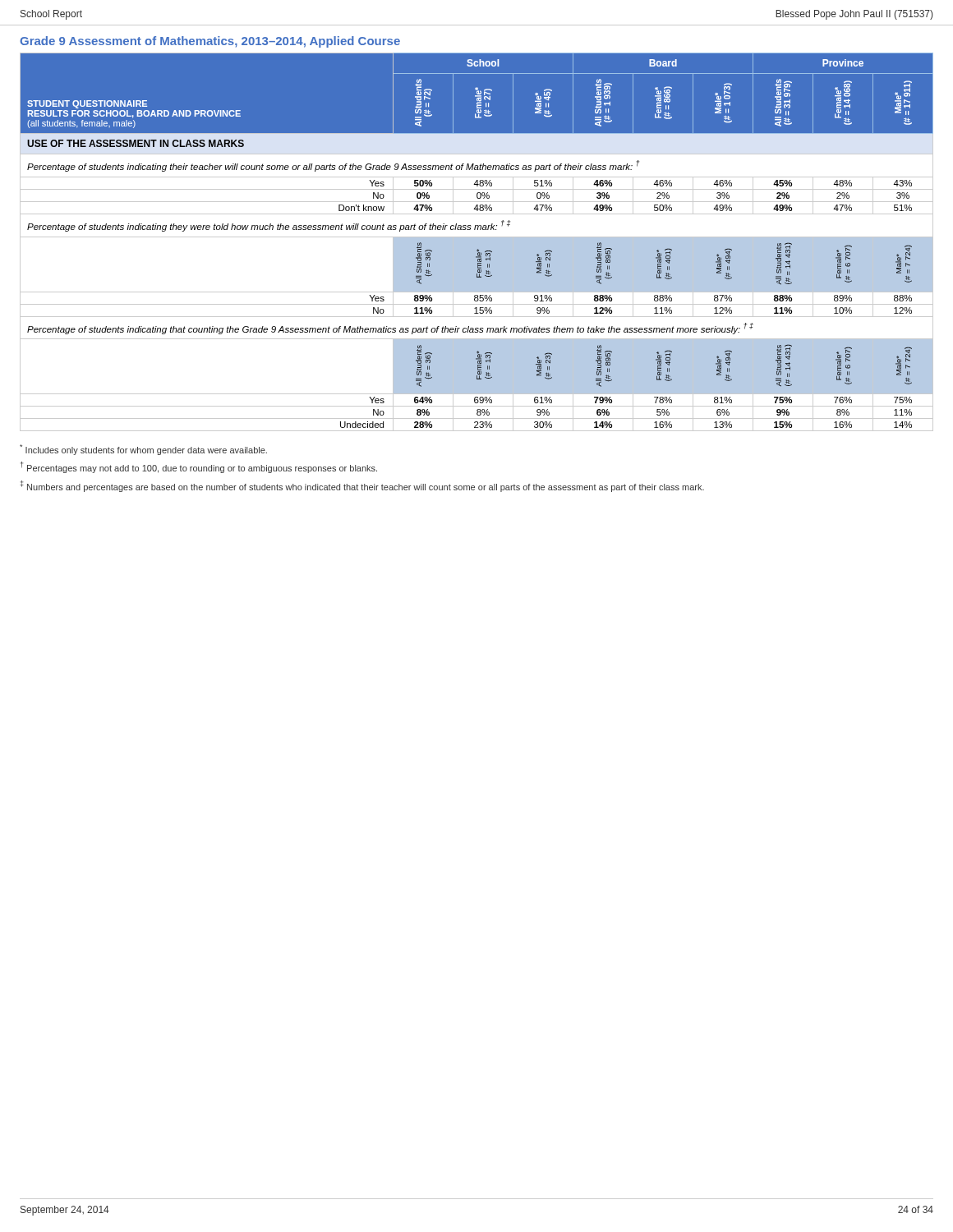Image resolution: width=953 pixels, height=1232 pixels.
Task: Find the section header that reads "Grade 9 Assessment of Mathematics, 2013–2014,"
Action: [x=210, y=41]
